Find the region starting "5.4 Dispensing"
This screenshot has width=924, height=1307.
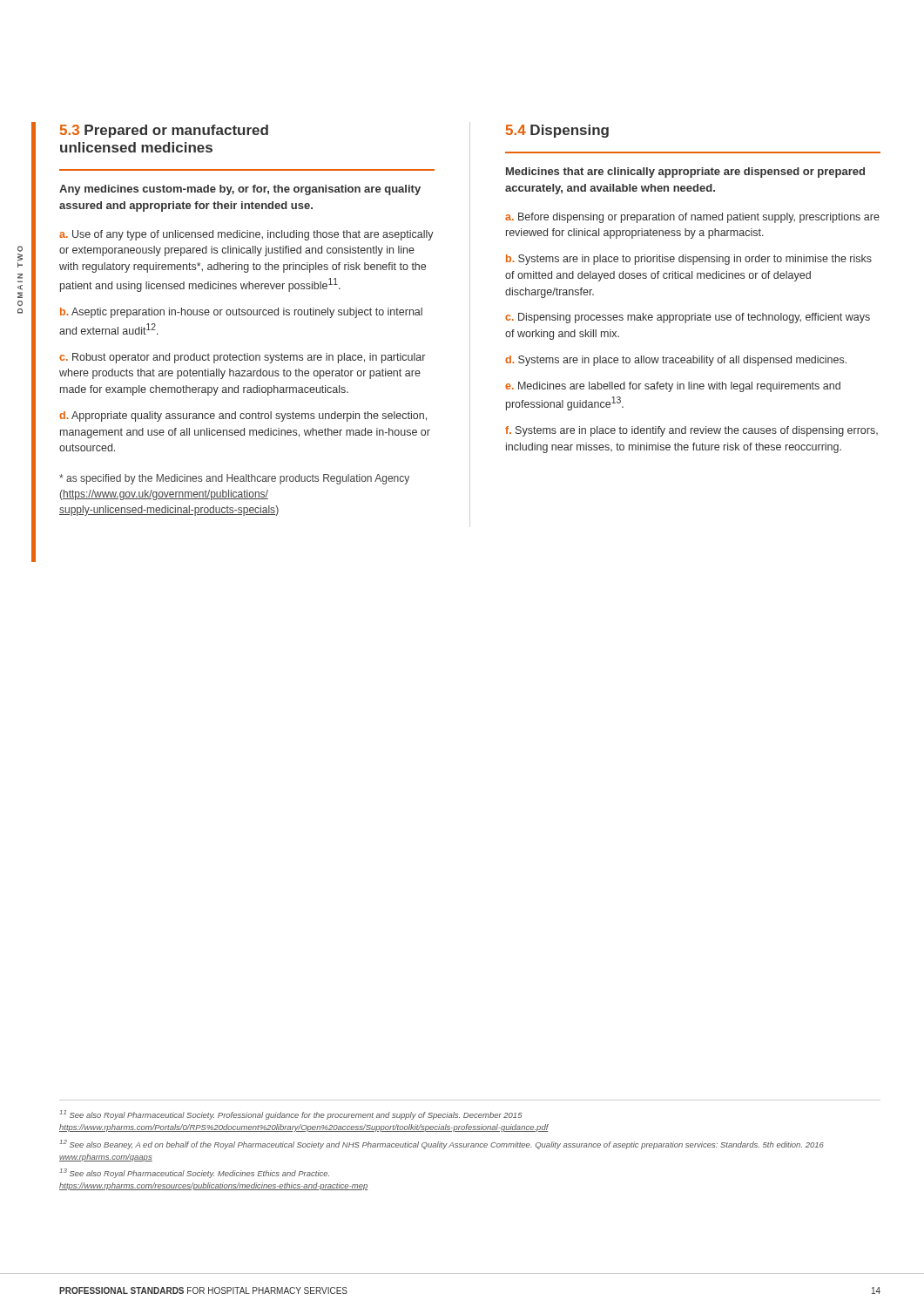[557, 130]
